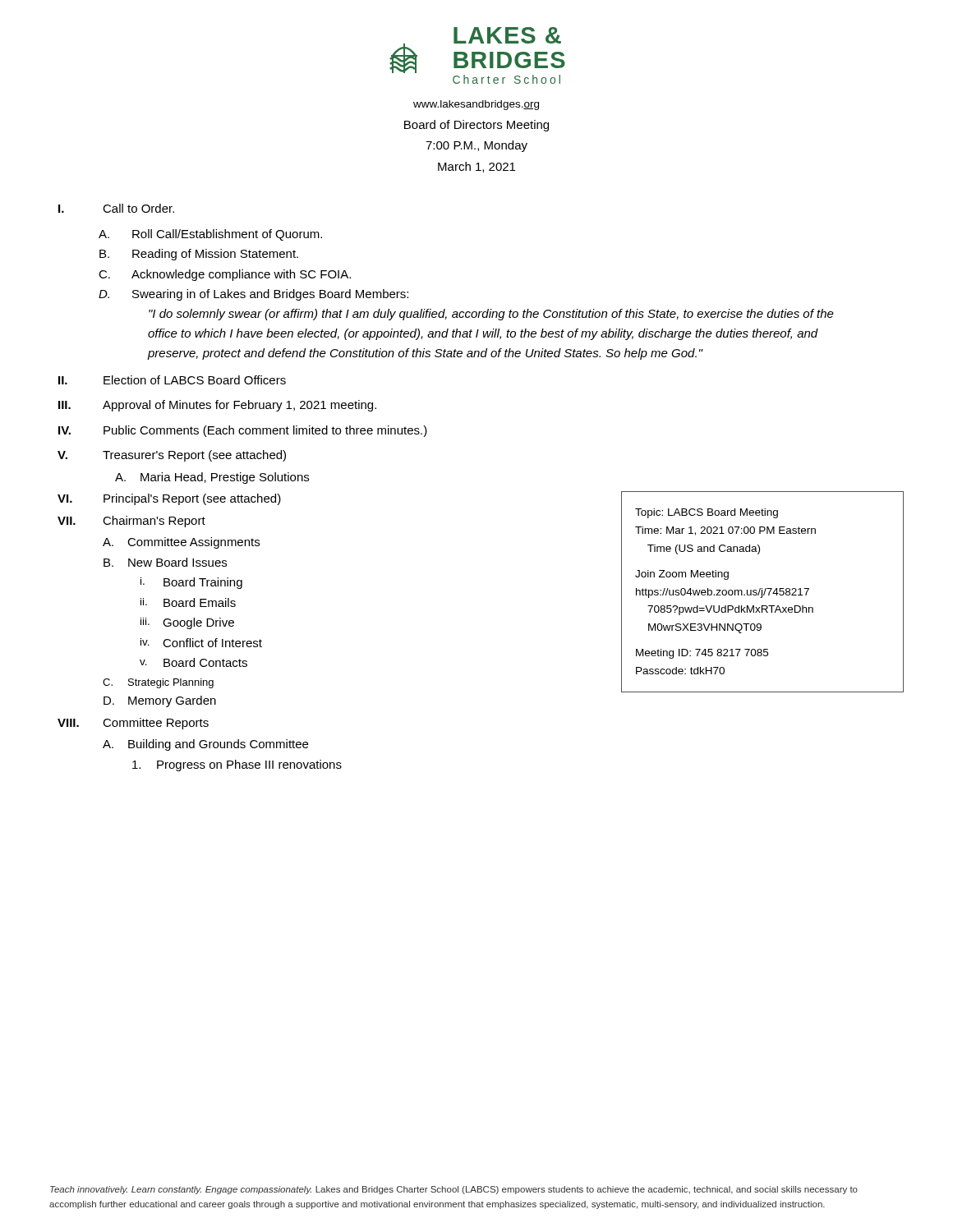Click the passage that begins "B. Reading of Mission"
This screenshot has width=953, height=1232.
[199, 255]
